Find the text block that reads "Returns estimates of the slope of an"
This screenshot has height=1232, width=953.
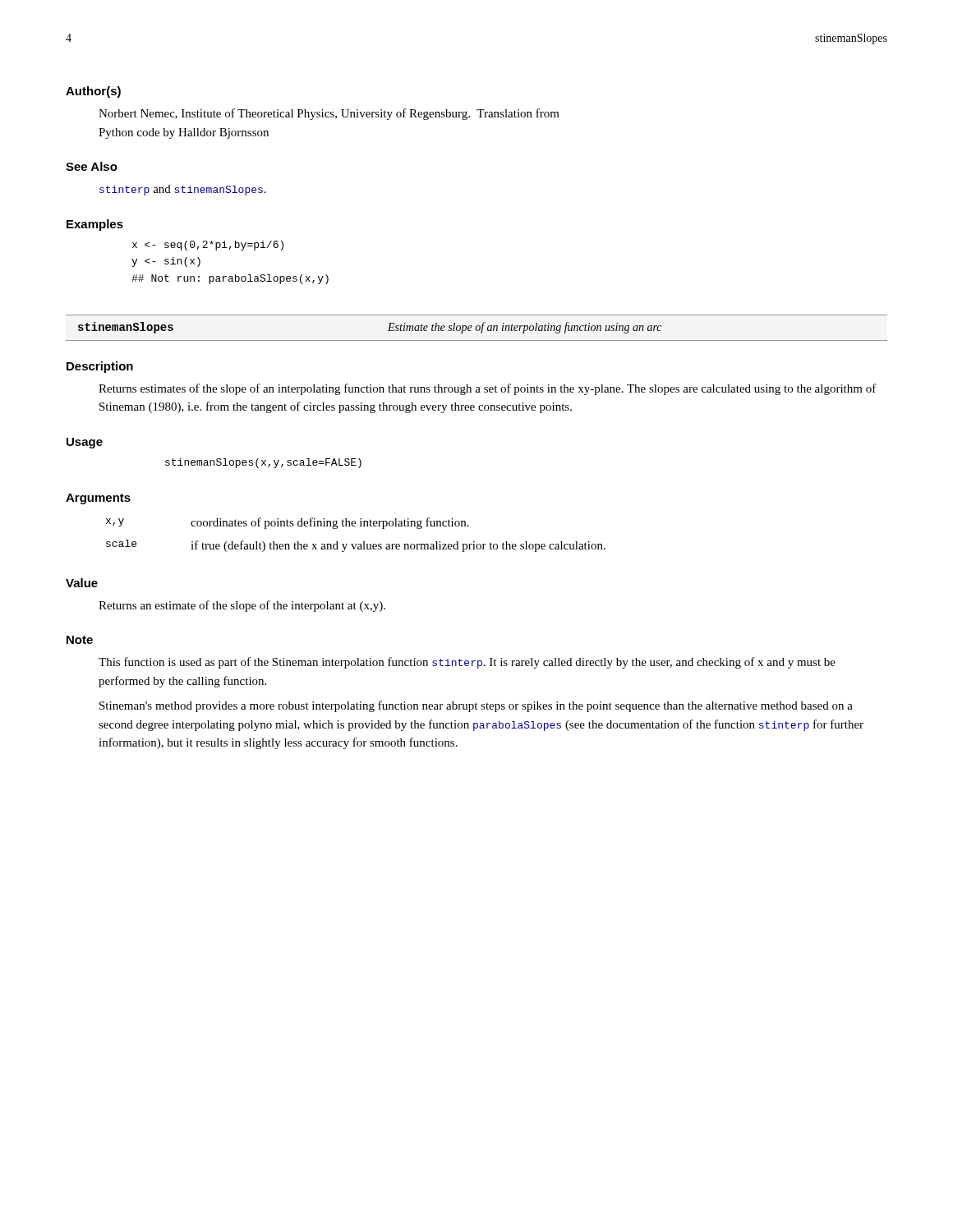[x=487, y=398]
